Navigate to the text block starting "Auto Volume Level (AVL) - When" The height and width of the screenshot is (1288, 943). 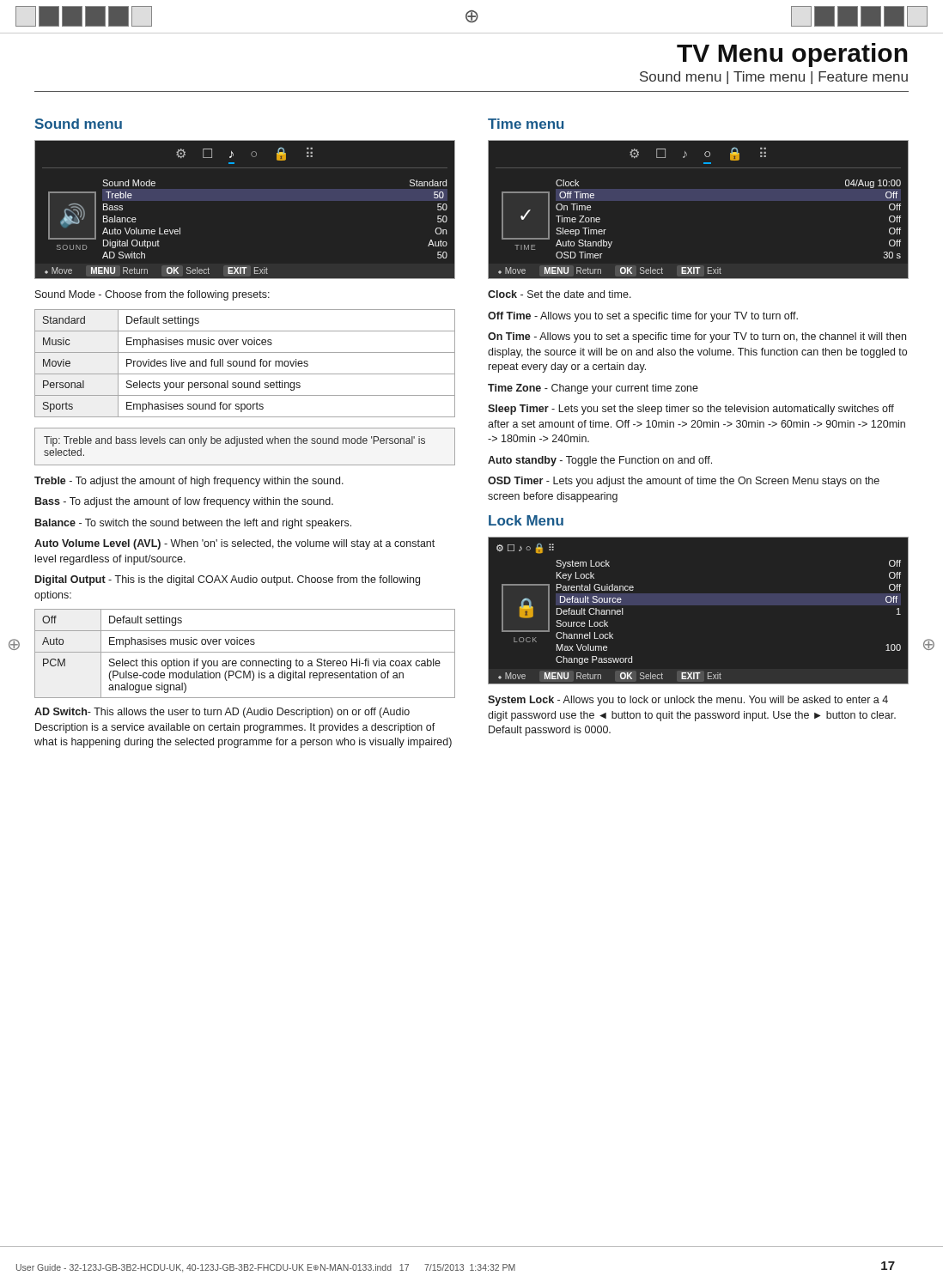point(235,551)
